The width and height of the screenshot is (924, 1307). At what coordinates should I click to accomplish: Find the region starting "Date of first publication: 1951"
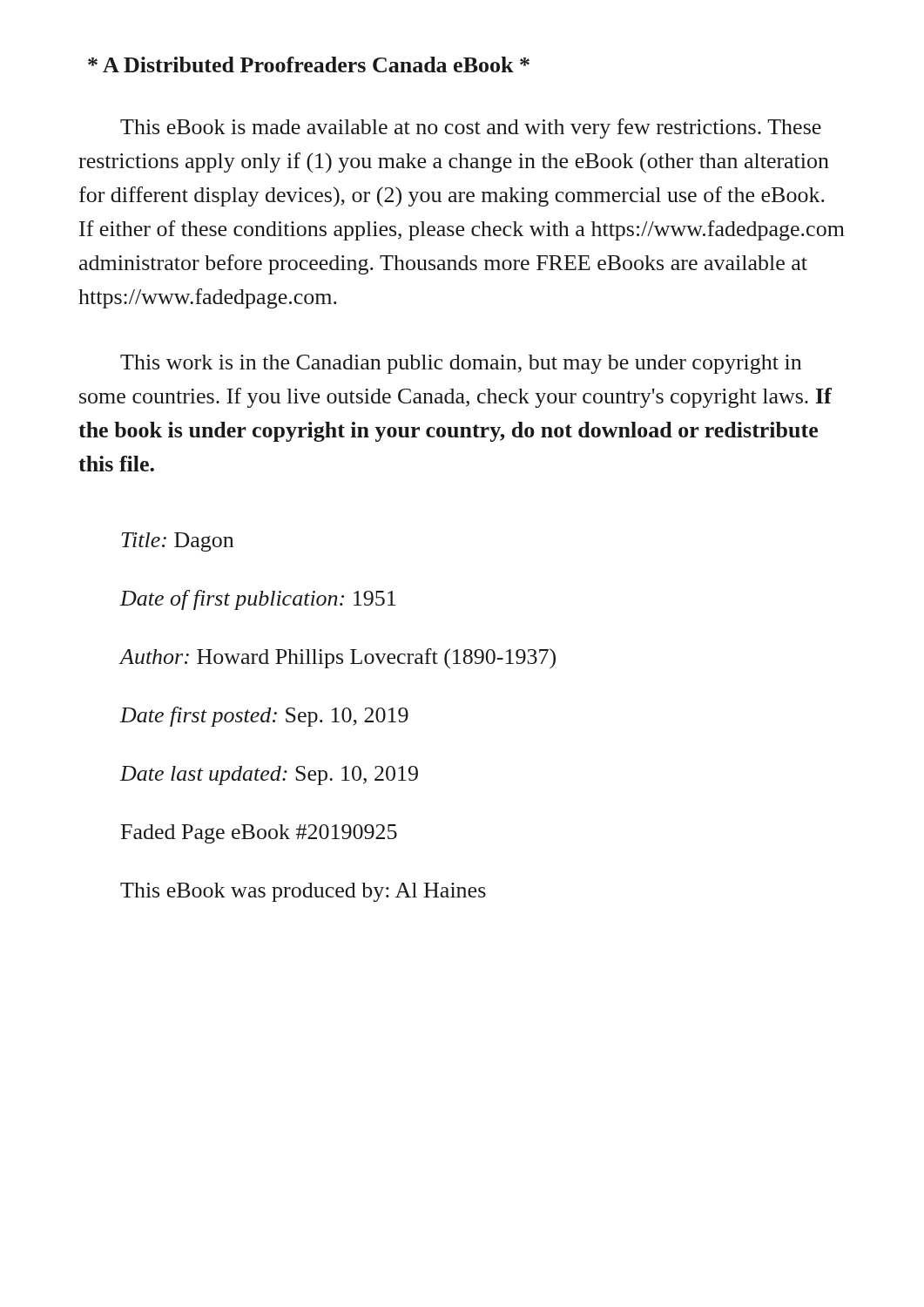pyautogui.click(x=259, y=598)
